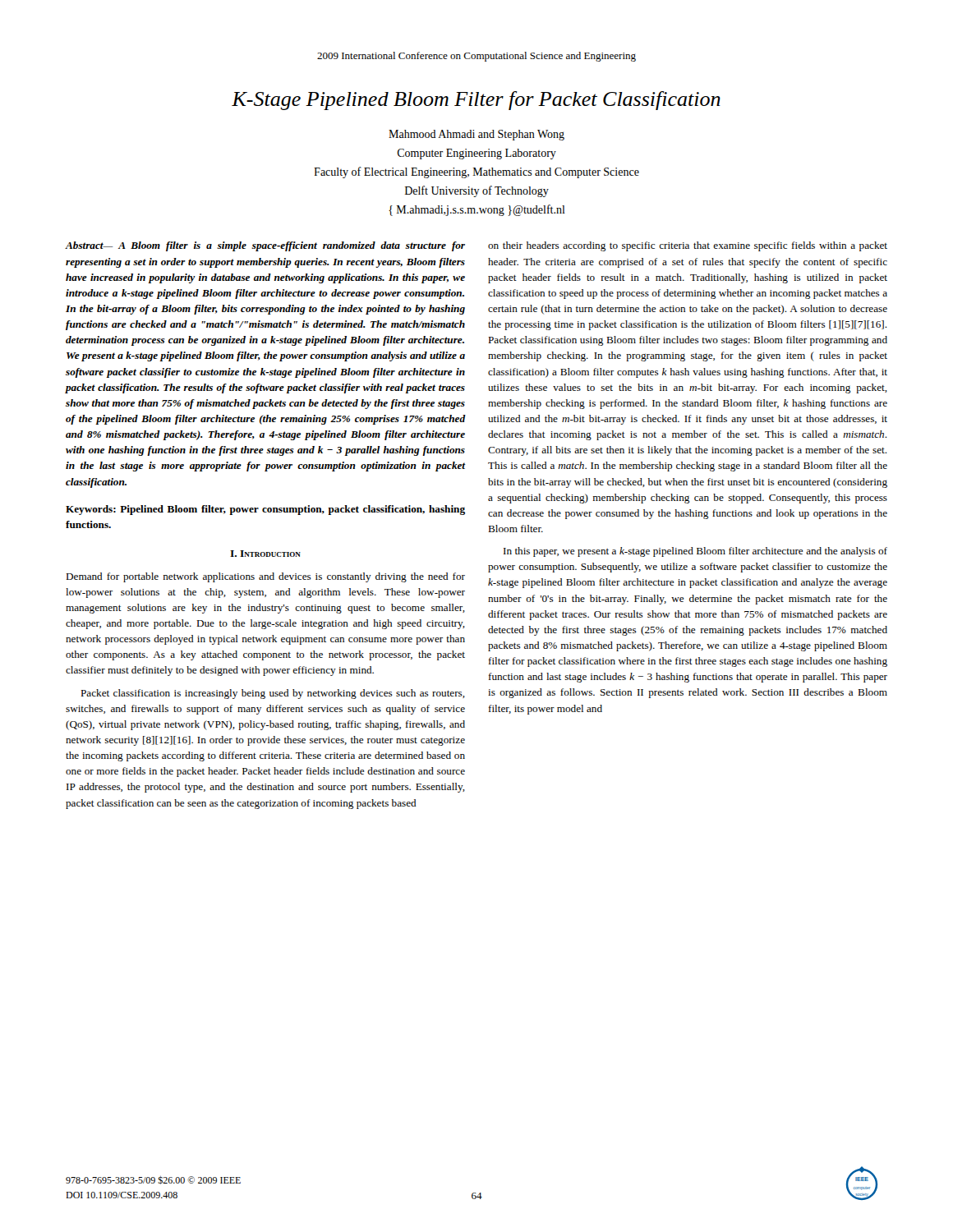Click on the region starting "Keywords: Pipelined Bloom filter, power consumption, packet classification,"

[x=265, y=516]
